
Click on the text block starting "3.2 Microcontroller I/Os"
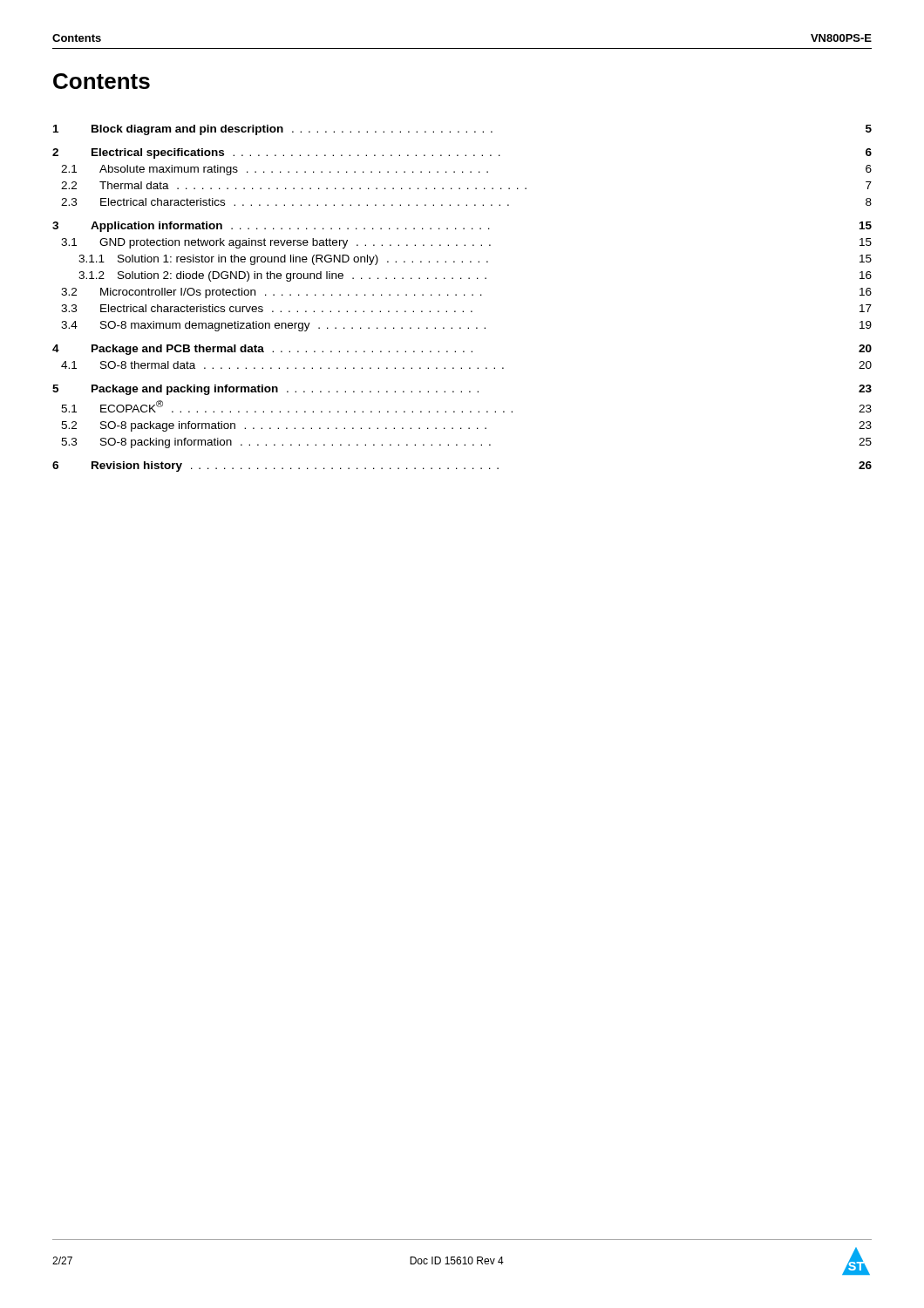point(462,293)
